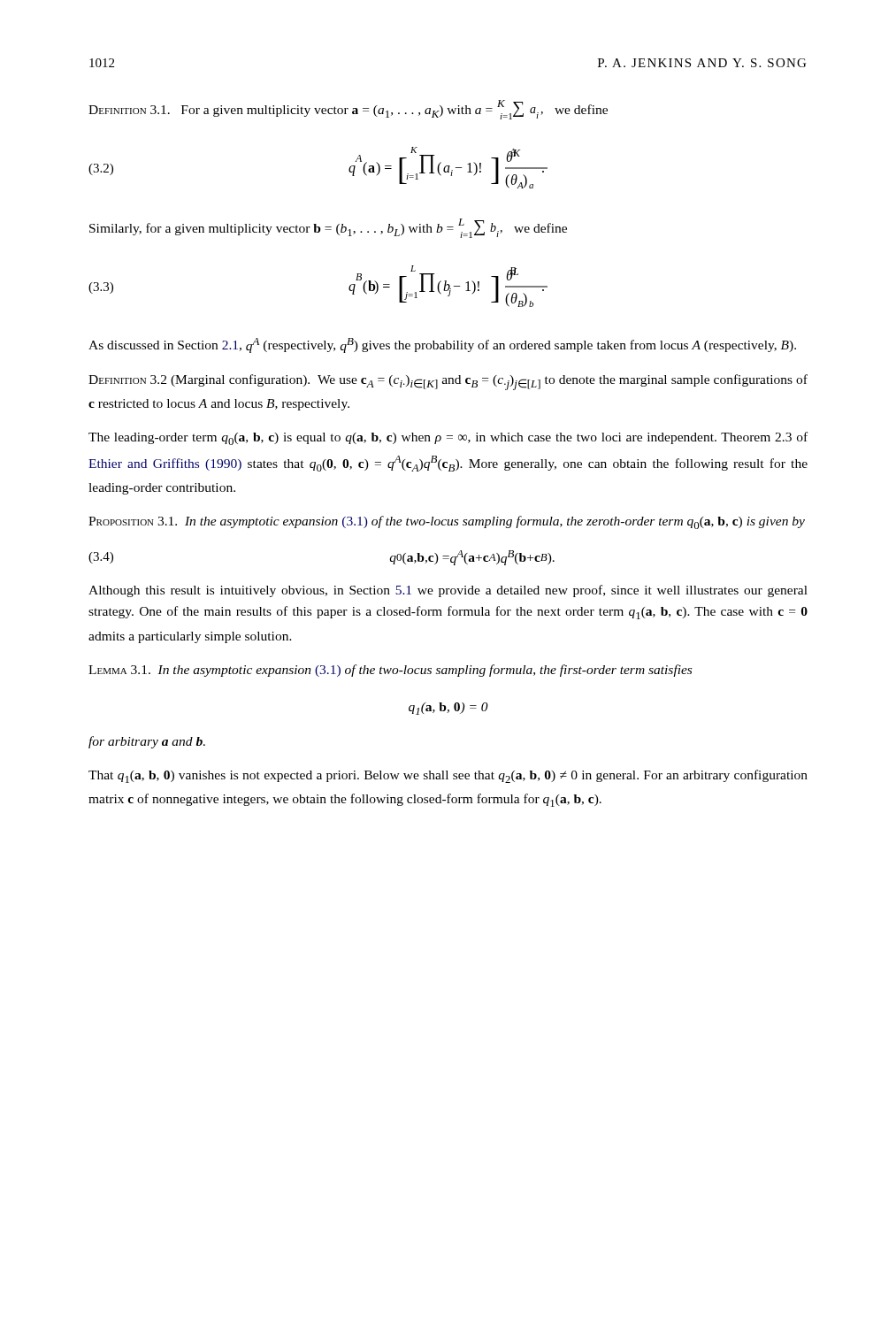
Task: Select the element starting "(3.3) q B ( b"
Action: point(448,287)
